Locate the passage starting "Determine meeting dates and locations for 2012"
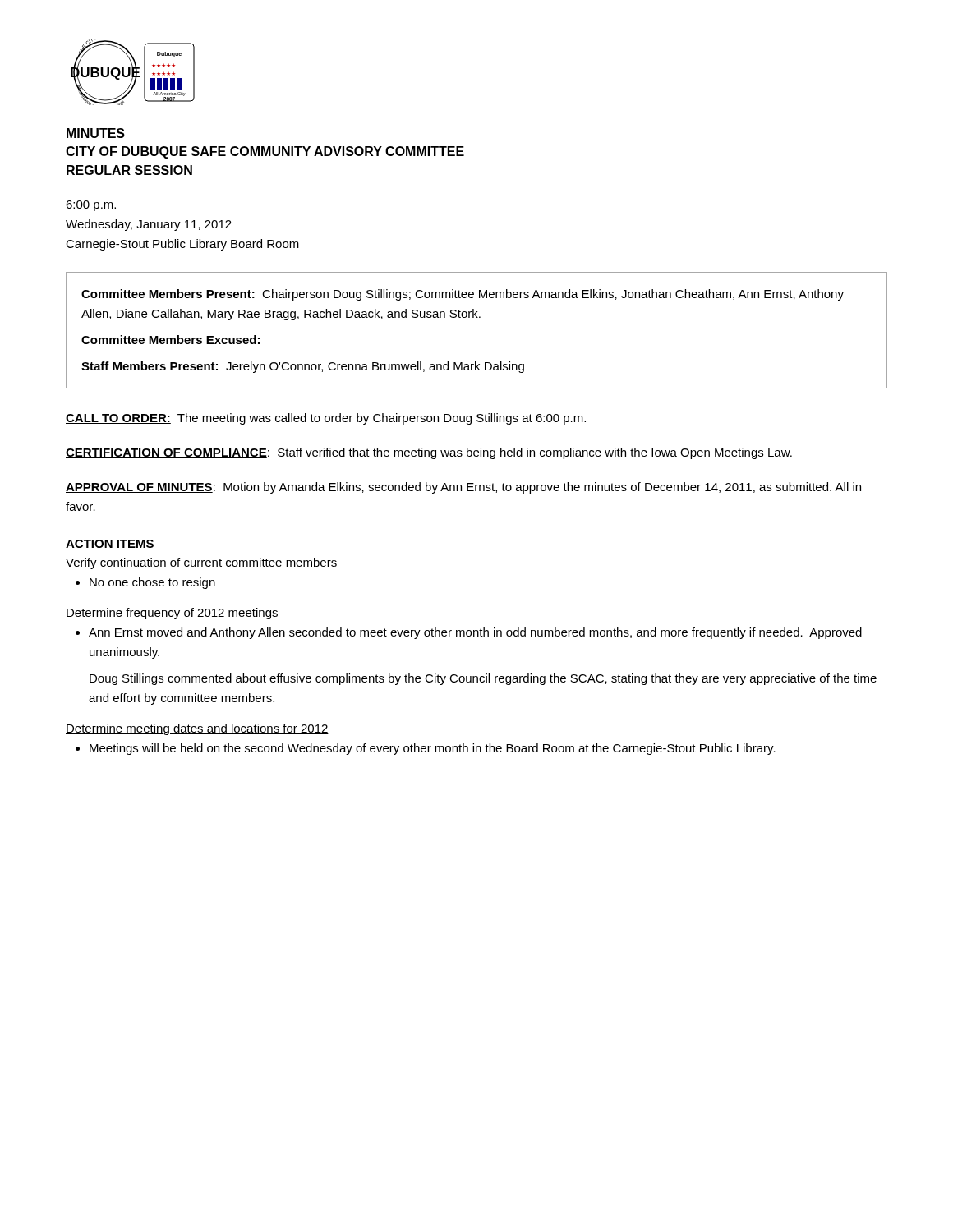The width and height of the screenshot is (953, 1232). pyautogui.click(x=197, y=728)
